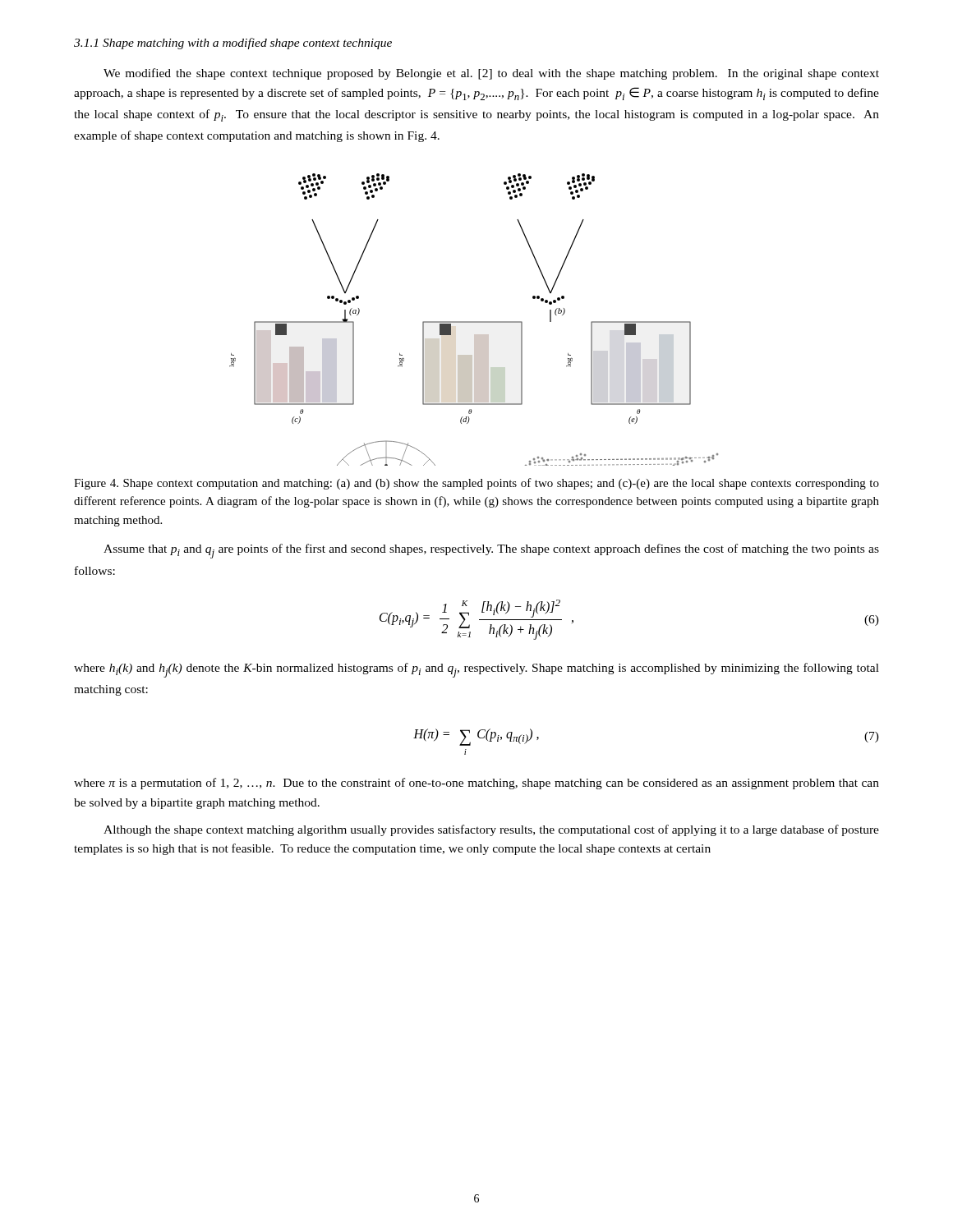Find the block on this page that starts "We modified the shape context technique proposed by"
This screenshot has width=953, height=1232.
coord(476,104)
